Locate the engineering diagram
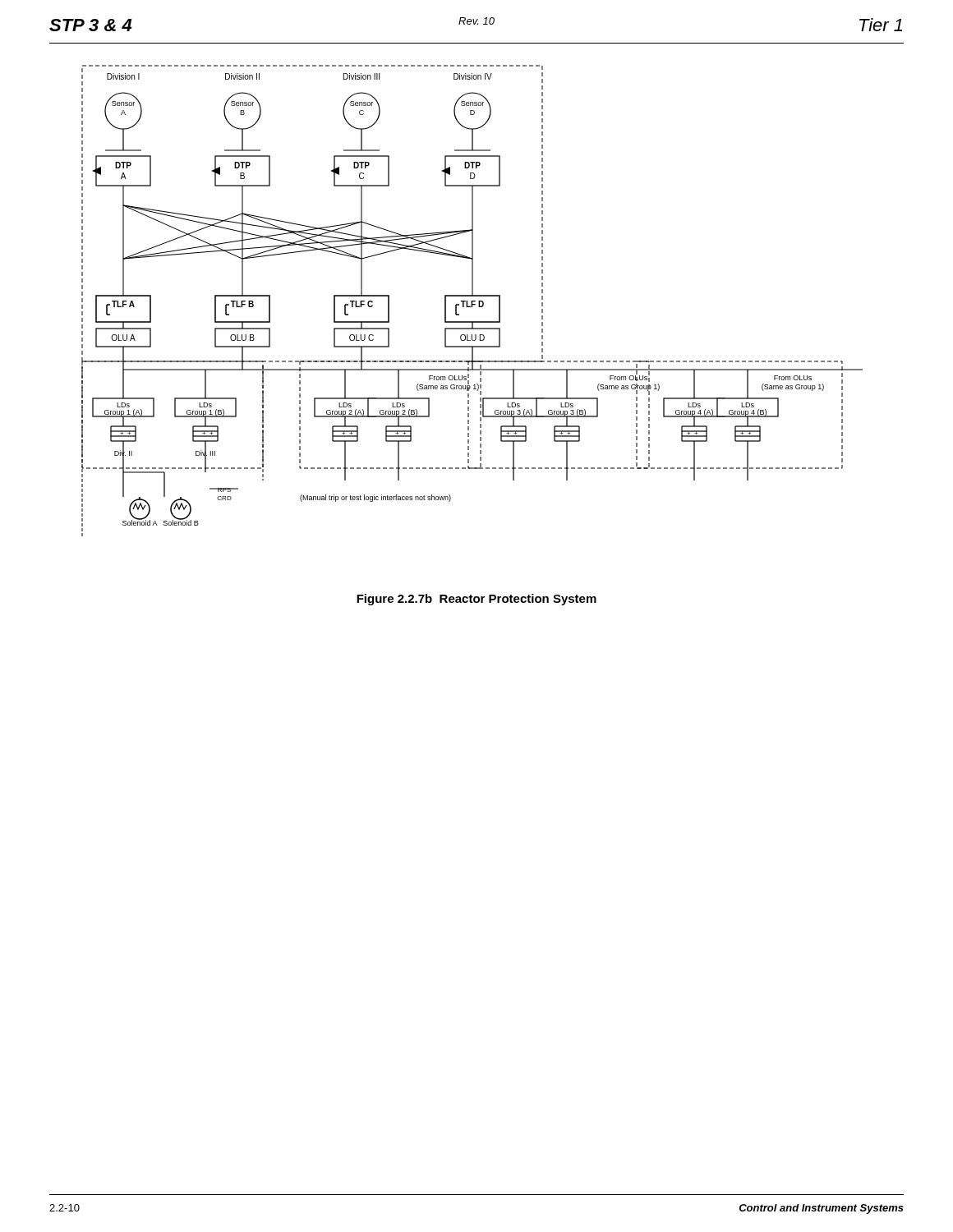Screen dimensions: 1232x953 tap(481, 333)
